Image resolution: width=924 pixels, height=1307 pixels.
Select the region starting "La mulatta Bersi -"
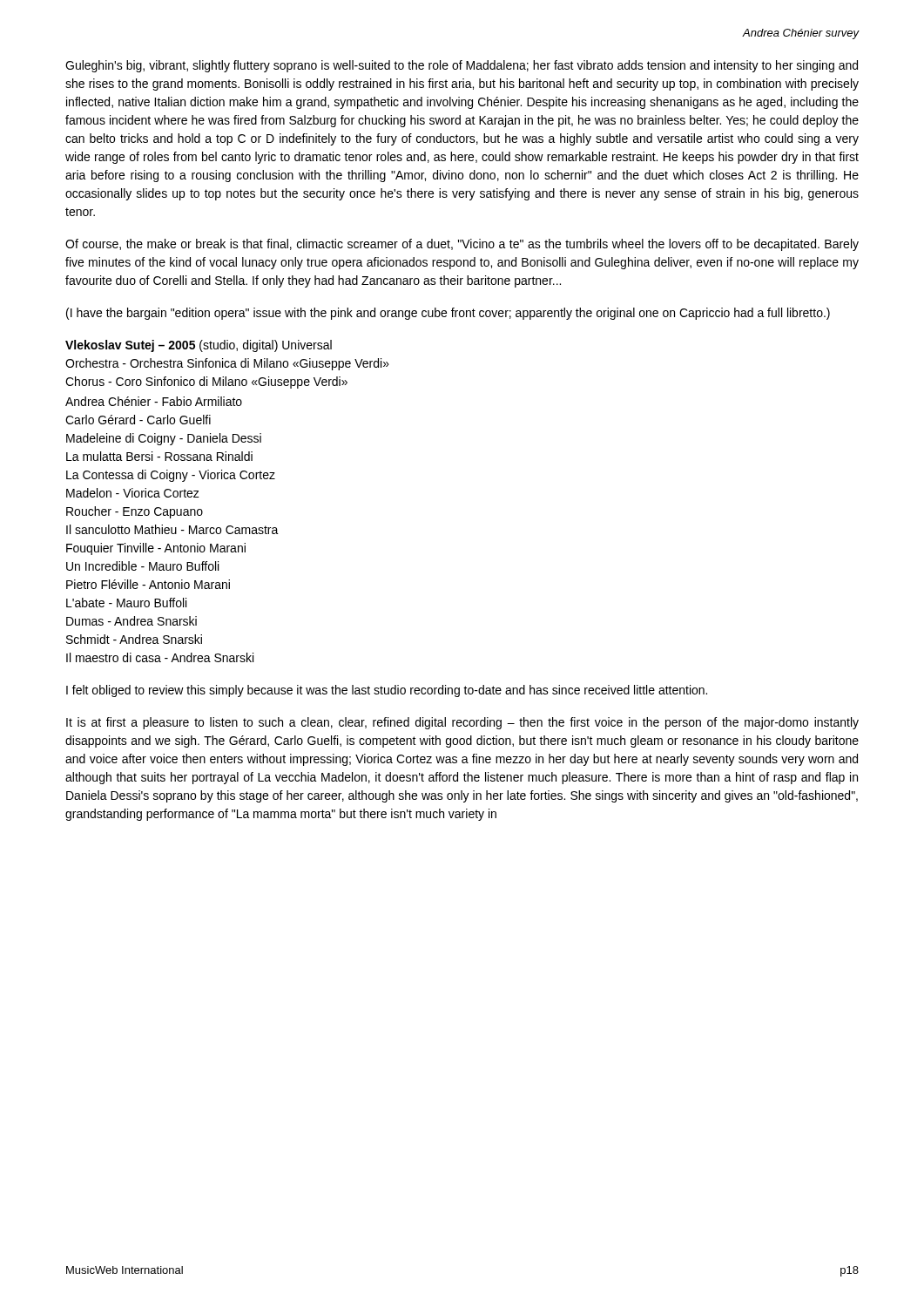[x=159, y=457]
